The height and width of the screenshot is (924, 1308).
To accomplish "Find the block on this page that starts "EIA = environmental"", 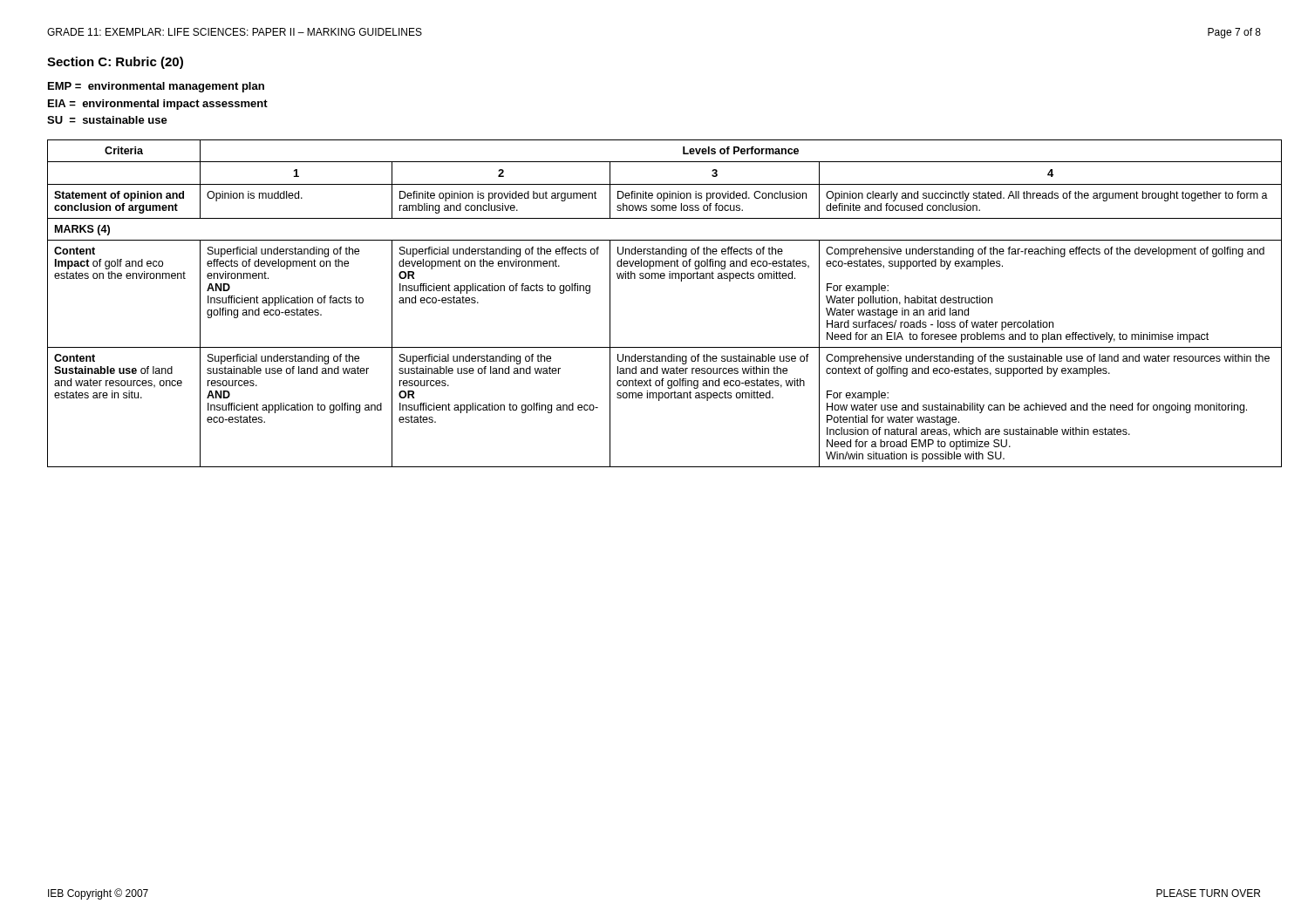I will pos(157,103).
